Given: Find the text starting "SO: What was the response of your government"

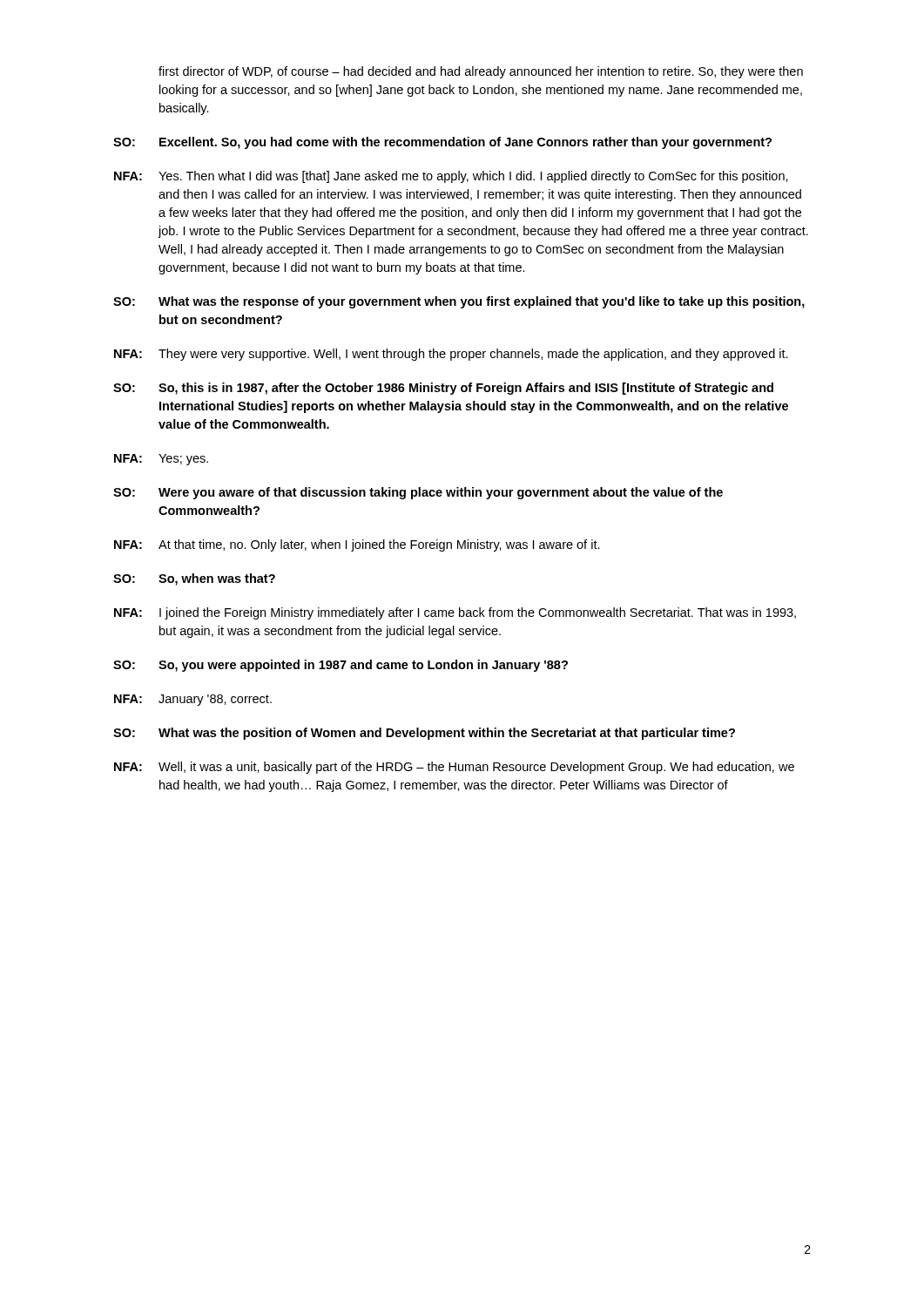Looking at the screenshot, I should 462,311.
